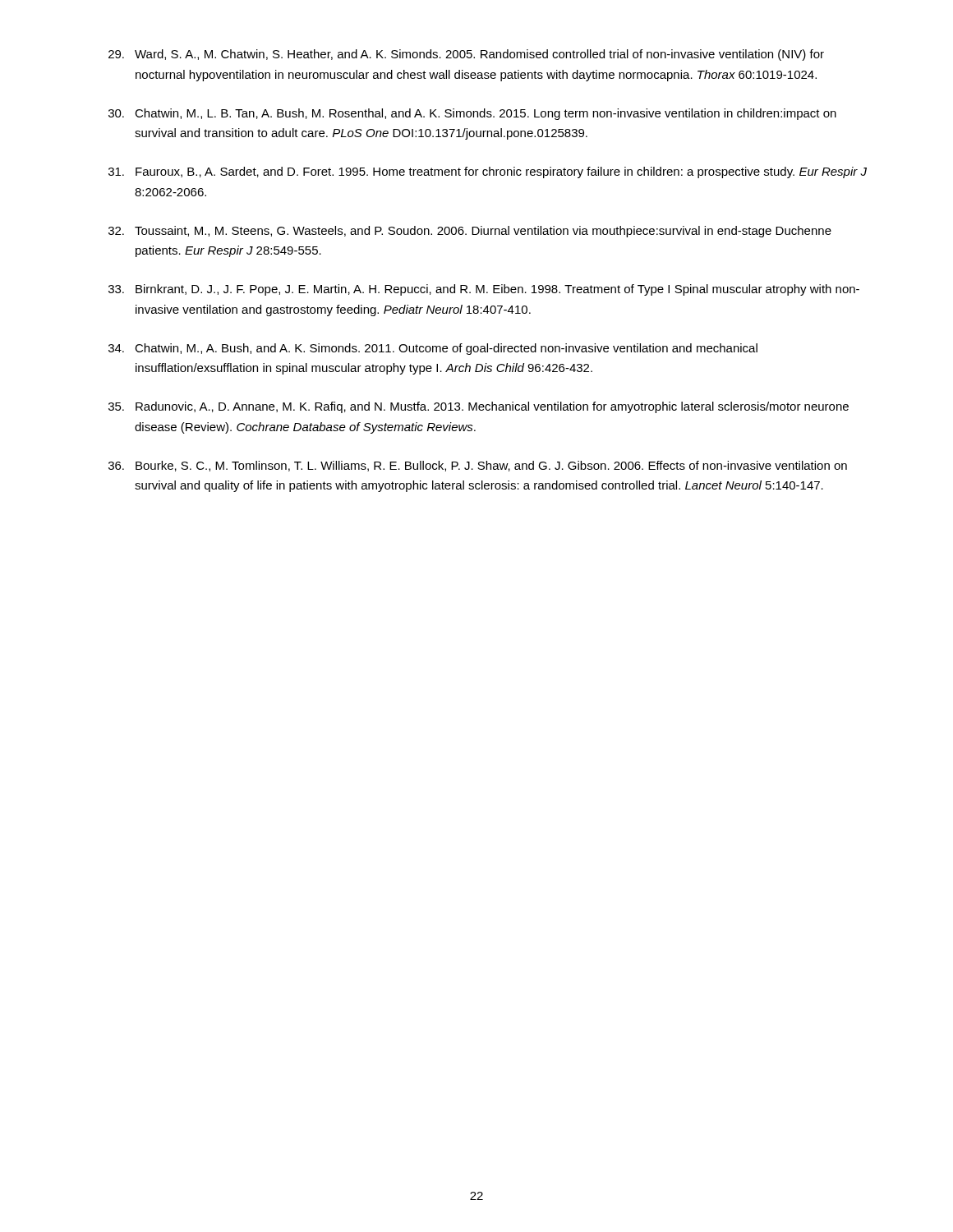Click the passage that begins "32. Toussaint, M., M."

tap(476, 241)
